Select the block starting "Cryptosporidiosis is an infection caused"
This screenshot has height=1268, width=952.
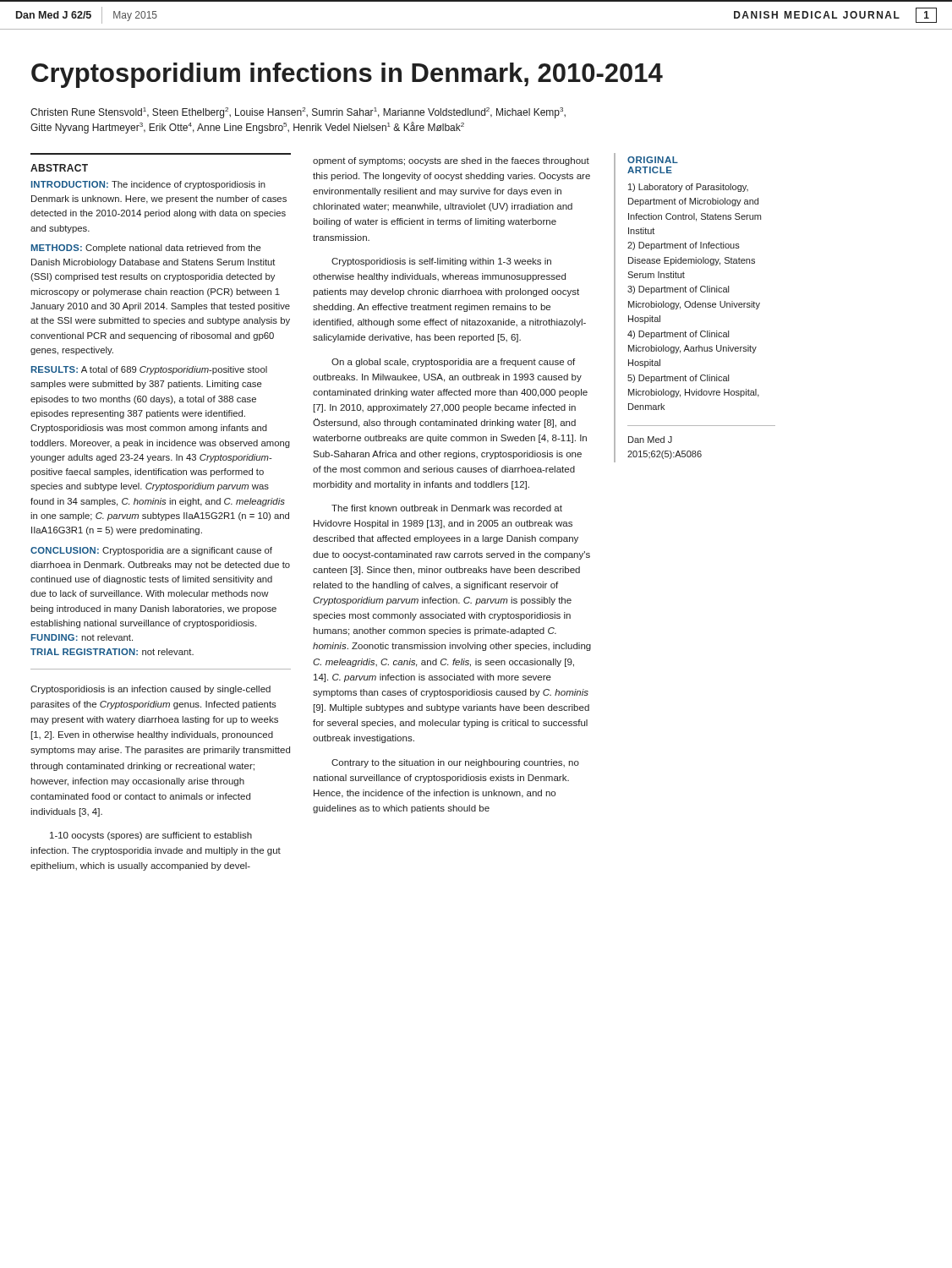point(161,750)
